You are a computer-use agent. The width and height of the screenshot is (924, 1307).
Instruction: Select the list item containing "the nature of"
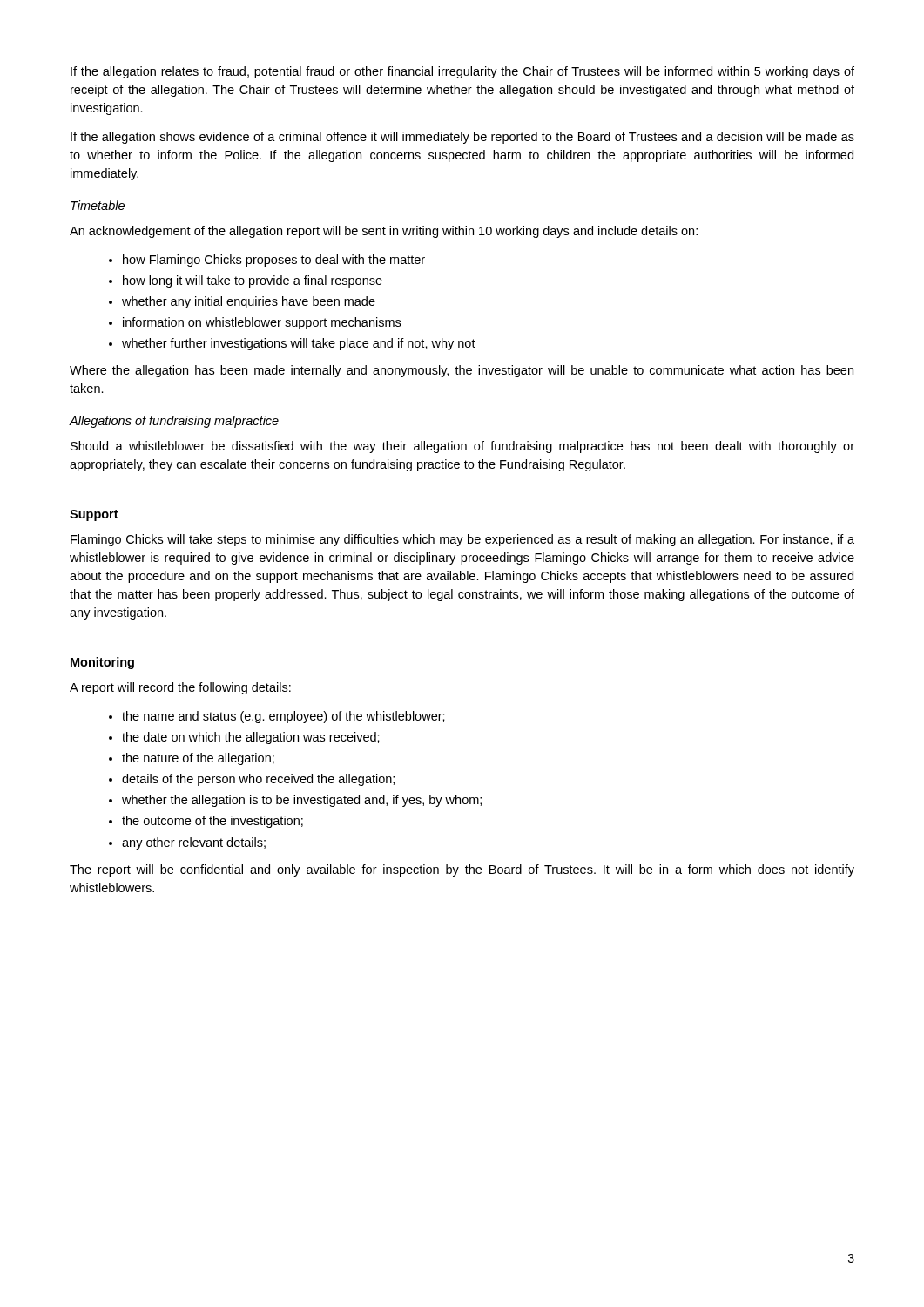pyautogui.click(x=198, y=758)
